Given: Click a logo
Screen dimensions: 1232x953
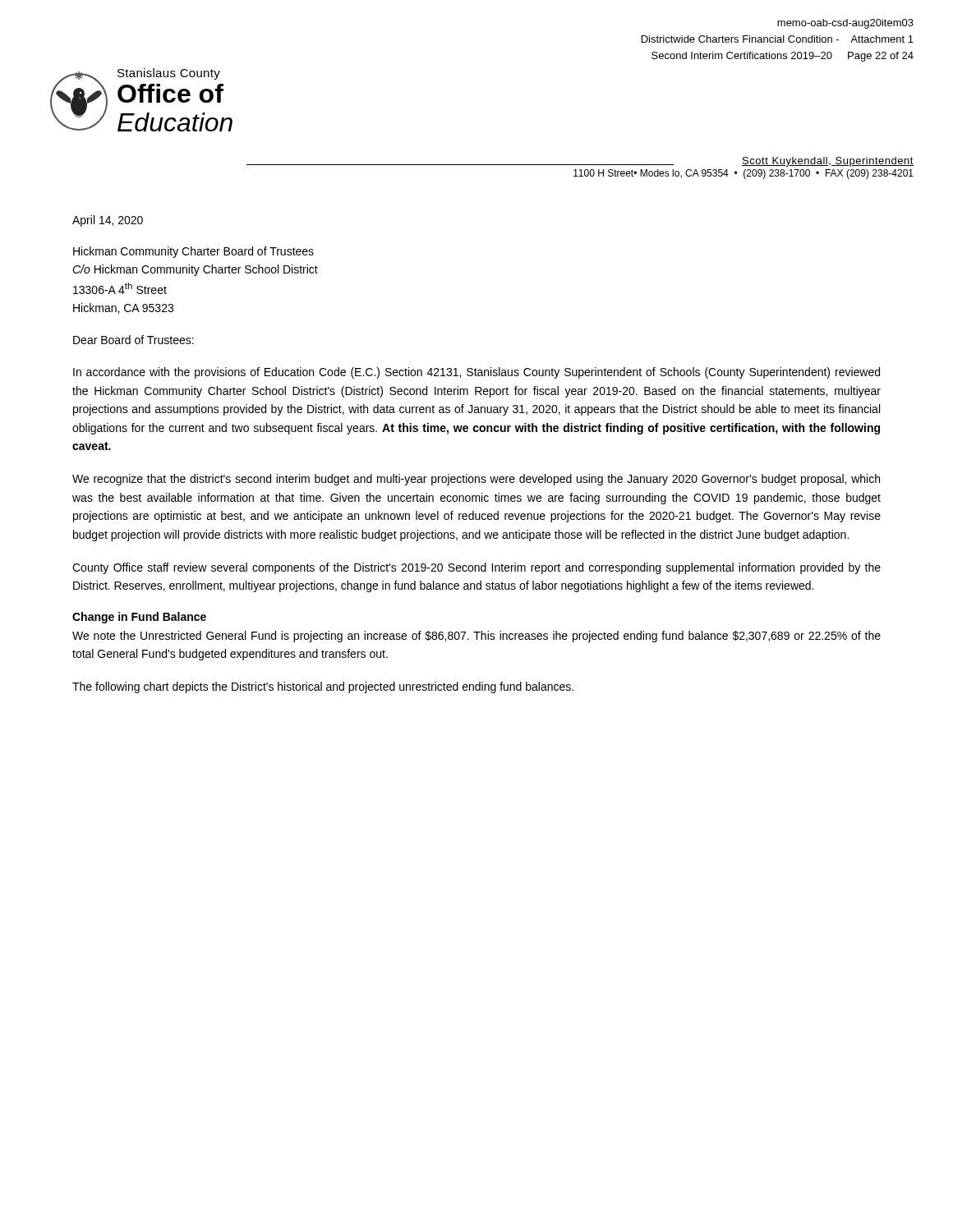Looking at the screenshot, I should click(x=141, y=102).
